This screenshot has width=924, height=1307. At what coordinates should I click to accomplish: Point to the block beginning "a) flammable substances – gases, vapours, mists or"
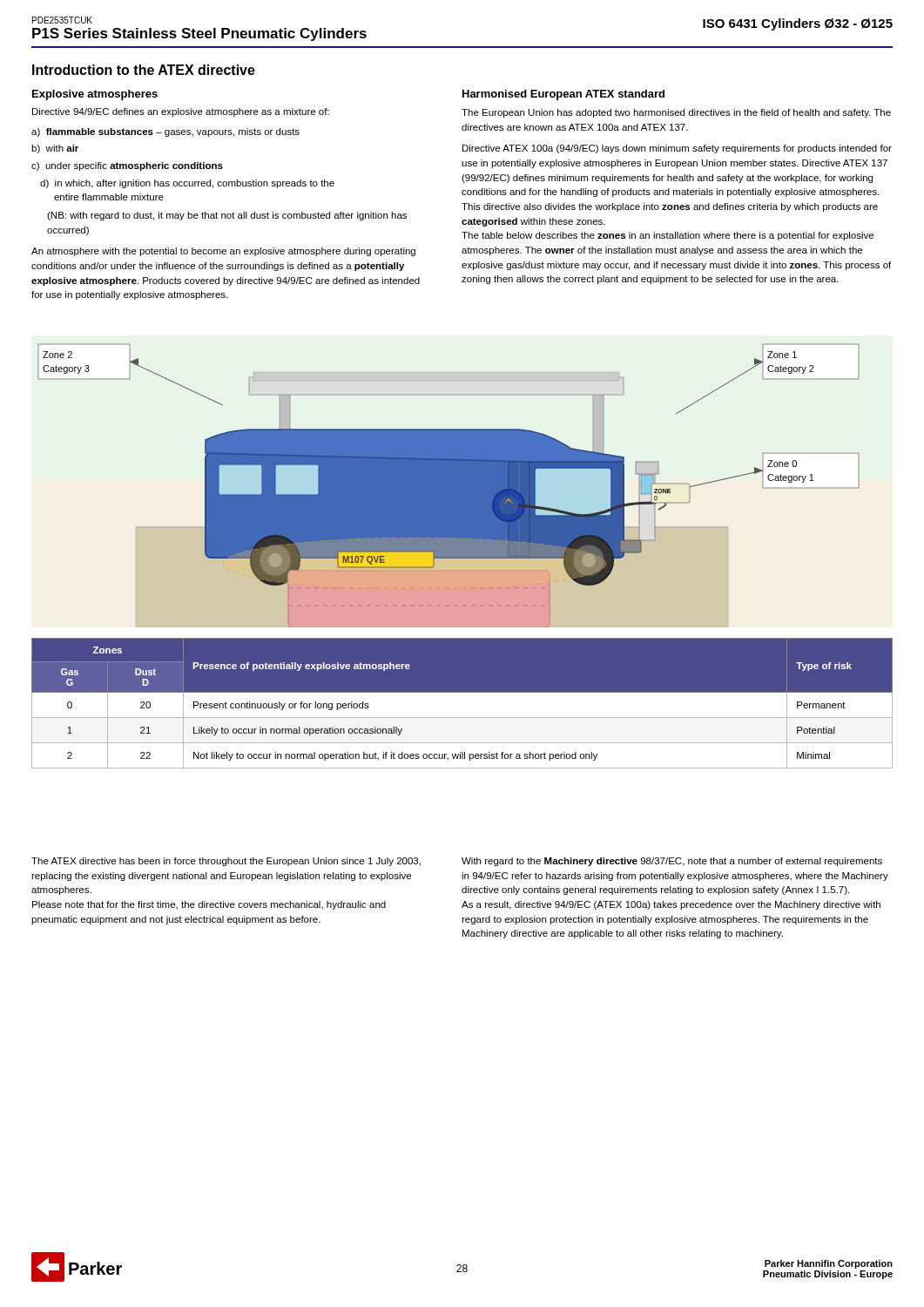(x=165, y=131)
